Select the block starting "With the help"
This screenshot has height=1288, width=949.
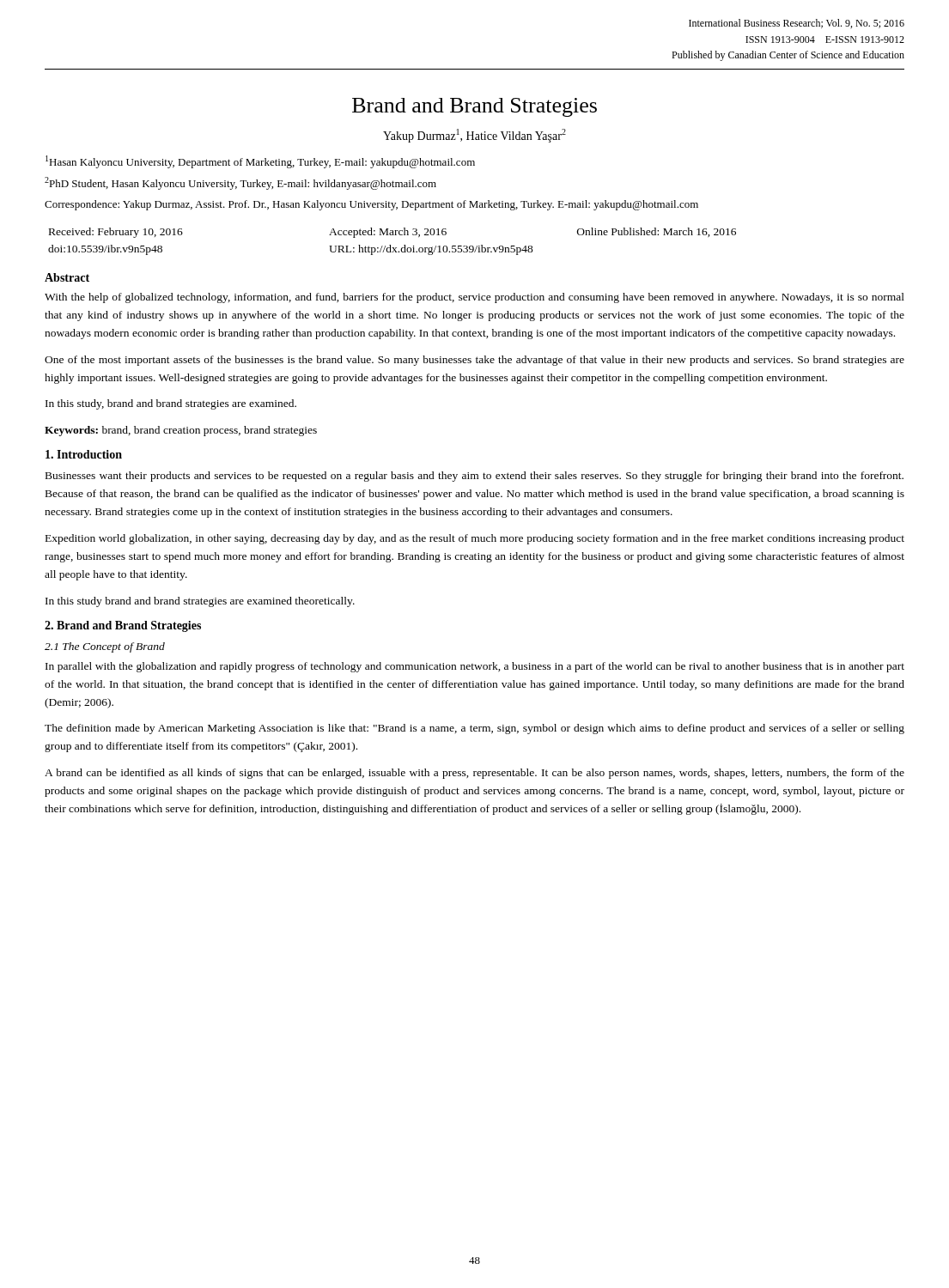[474, 314]
